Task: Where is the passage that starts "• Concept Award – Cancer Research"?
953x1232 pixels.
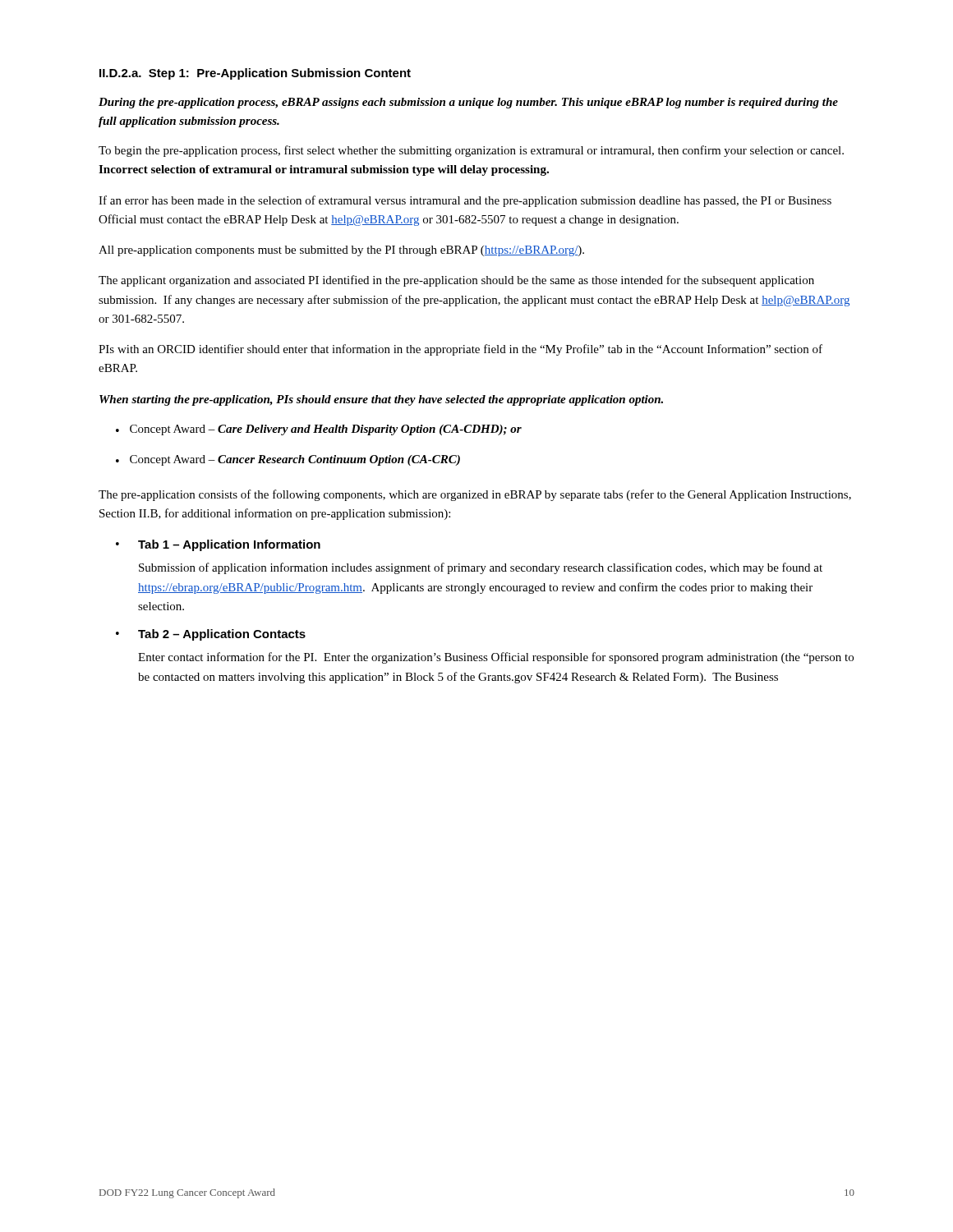Action: 288,461
